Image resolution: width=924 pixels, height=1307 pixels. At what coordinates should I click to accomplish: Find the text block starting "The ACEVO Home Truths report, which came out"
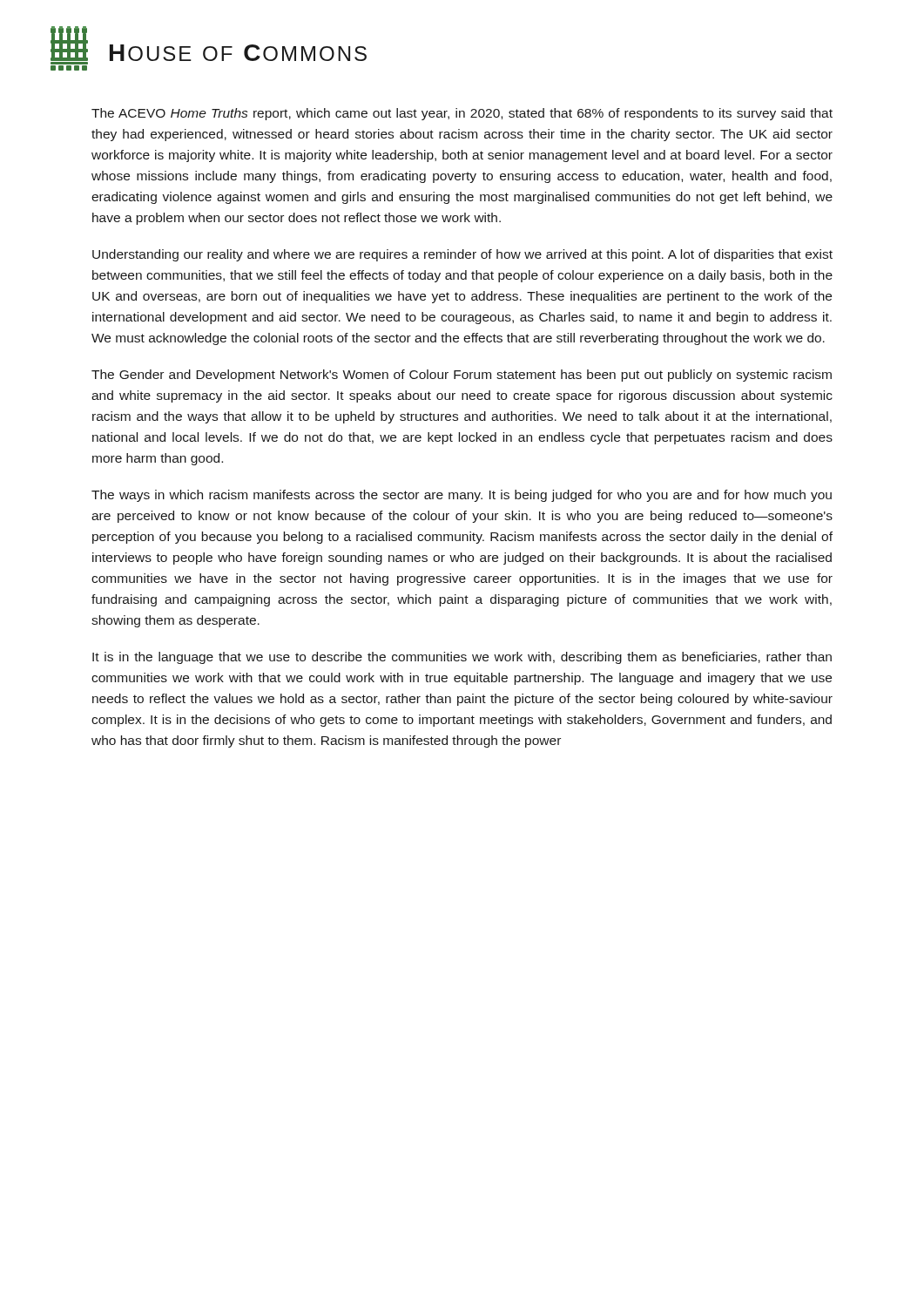(x=462, y=166)
